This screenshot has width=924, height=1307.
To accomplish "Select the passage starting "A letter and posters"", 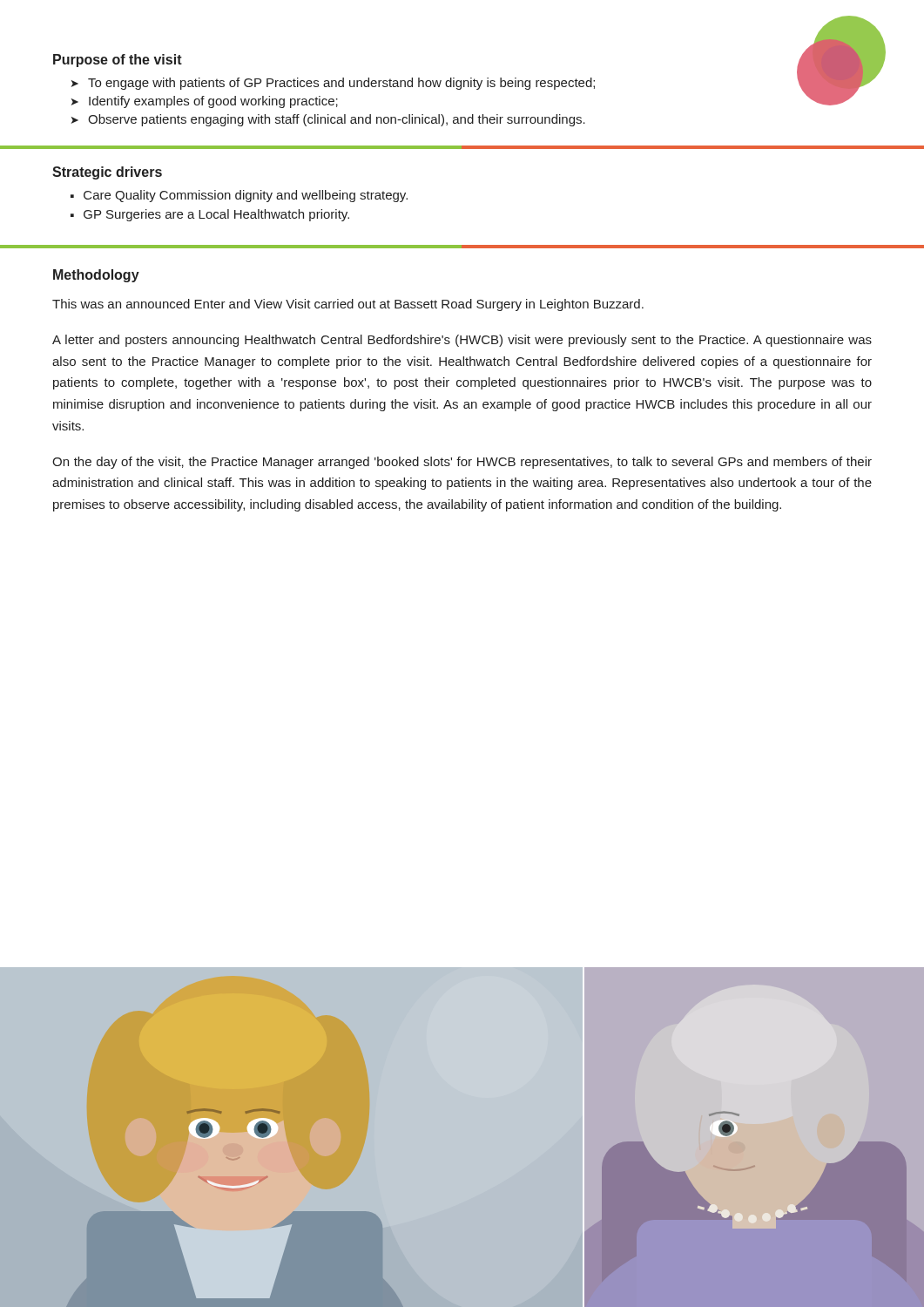I will coord(462,382).
